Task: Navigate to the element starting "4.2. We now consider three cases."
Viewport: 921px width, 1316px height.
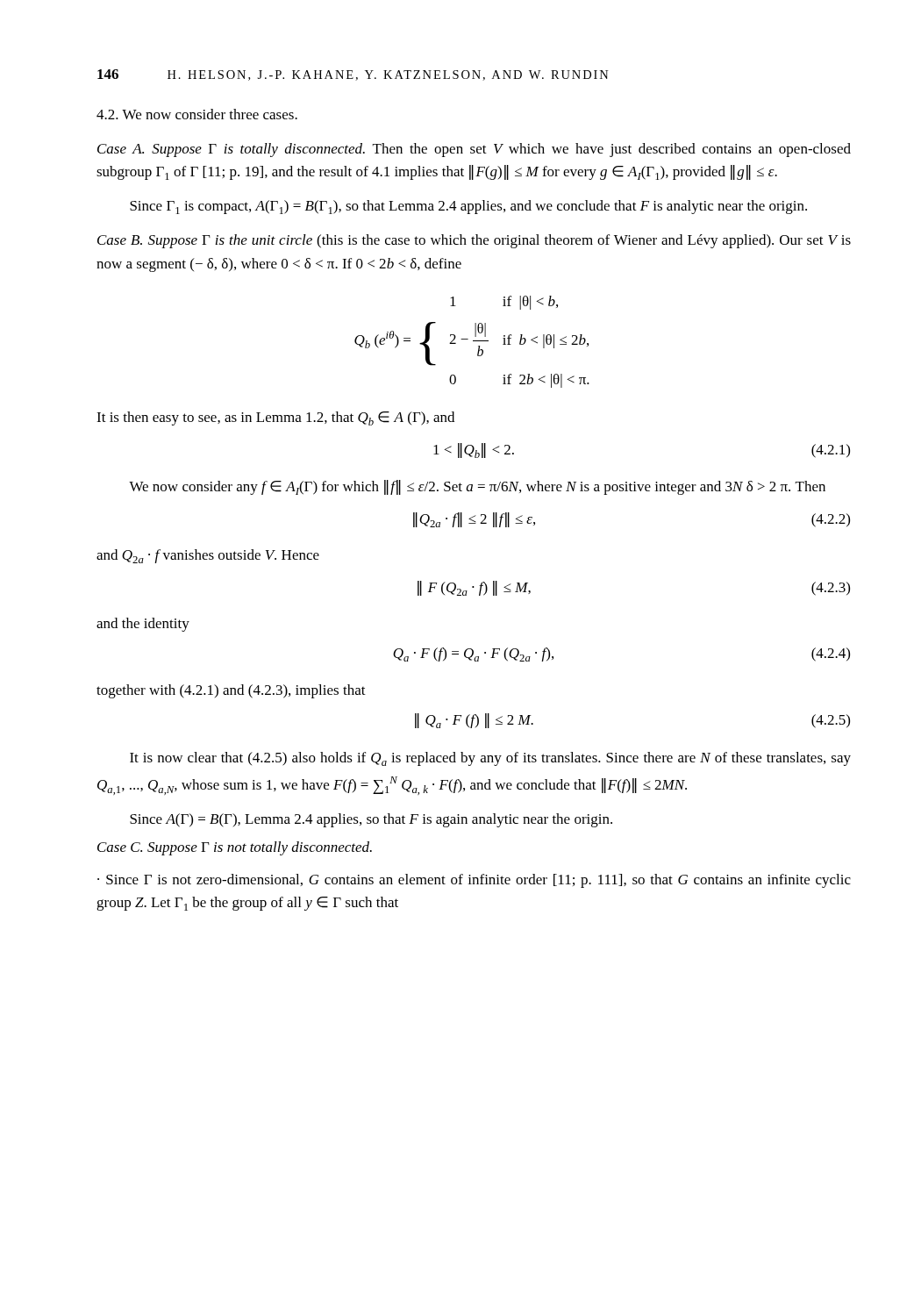Action: (197, 115)
